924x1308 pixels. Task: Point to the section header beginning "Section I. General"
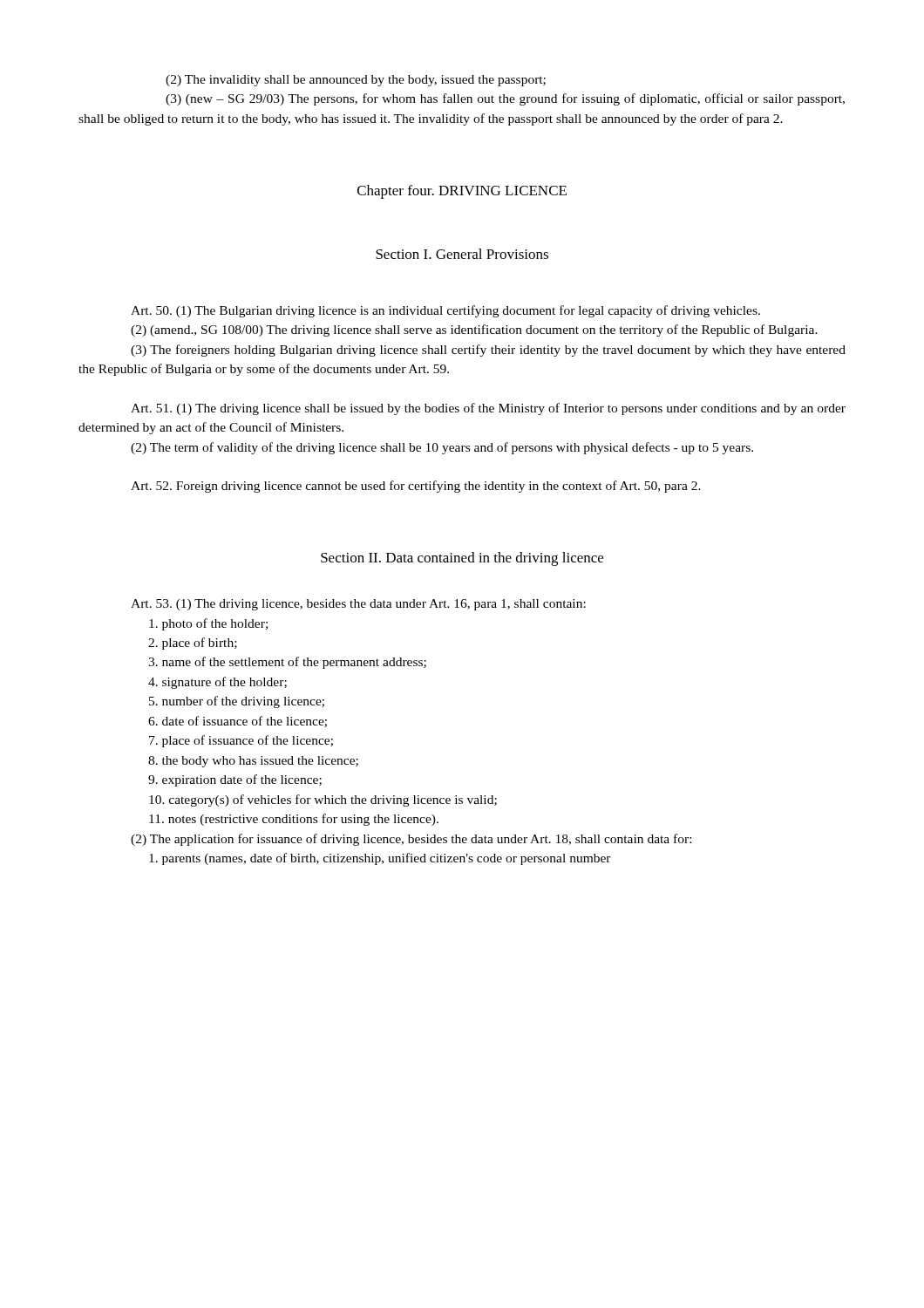(462, 254)
